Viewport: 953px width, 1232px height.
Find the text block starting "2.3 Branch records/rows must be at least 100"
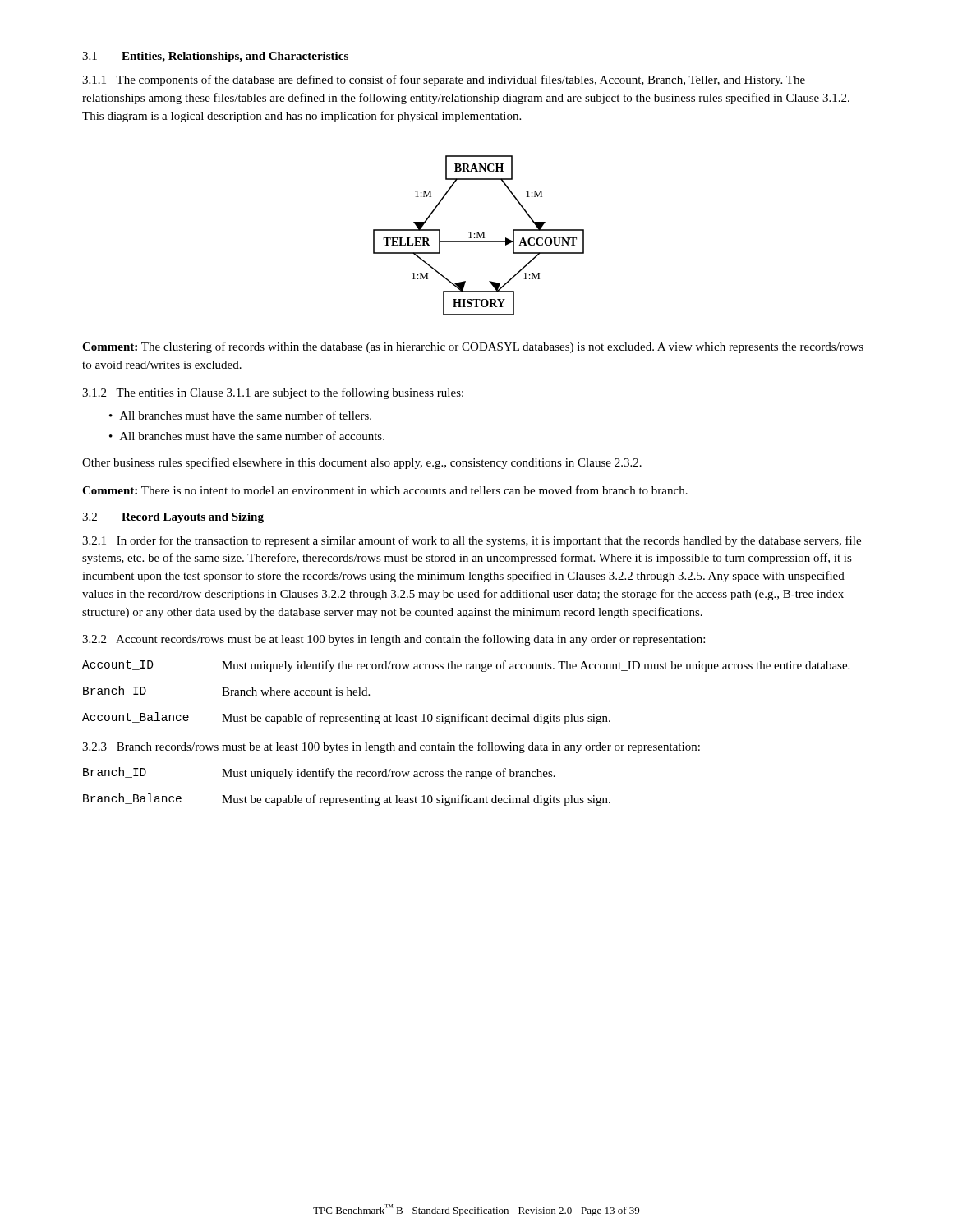click(391, 747)
